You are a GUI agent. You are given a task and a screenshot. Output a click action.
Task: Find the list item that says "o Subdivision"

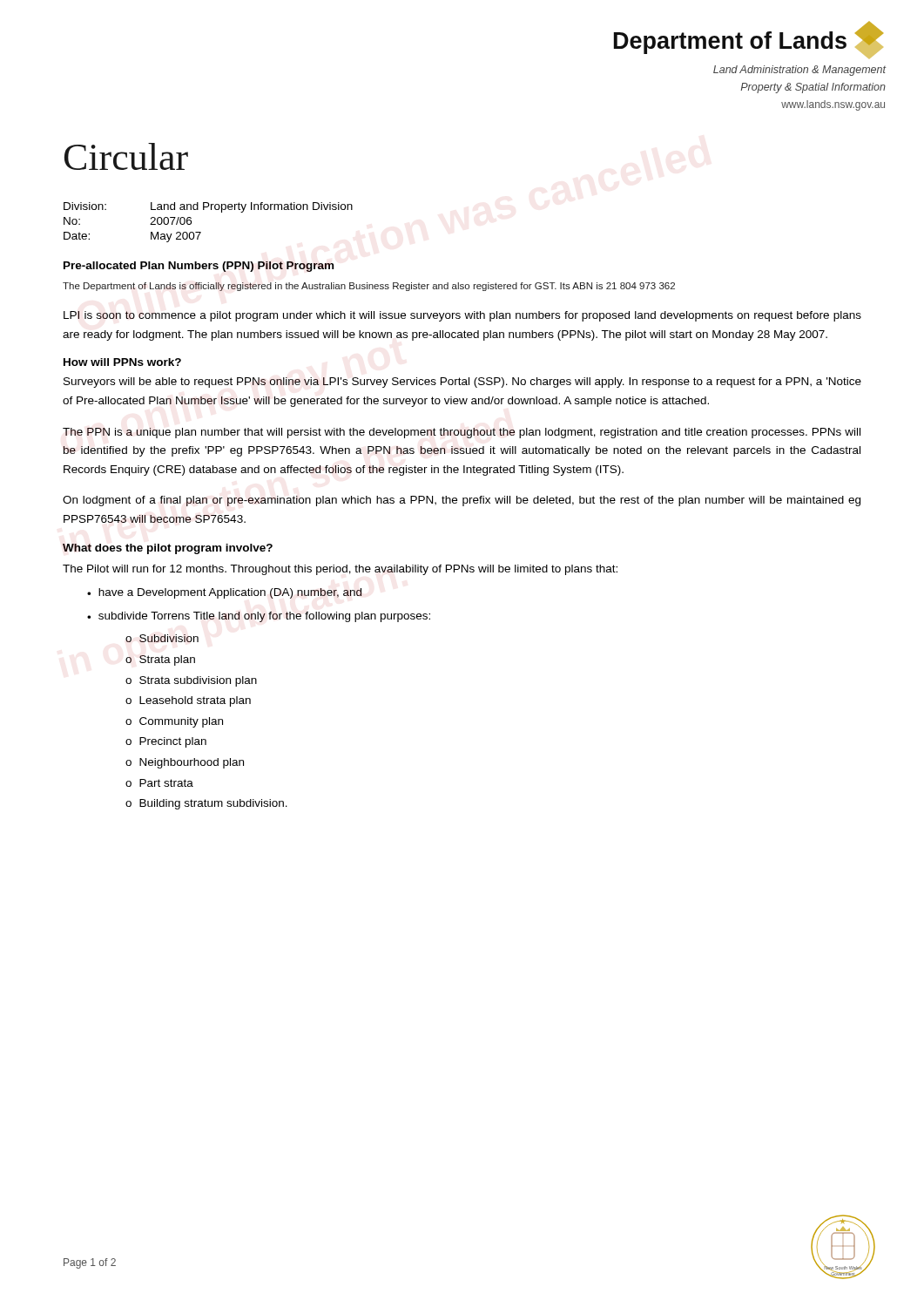(162, 639)
